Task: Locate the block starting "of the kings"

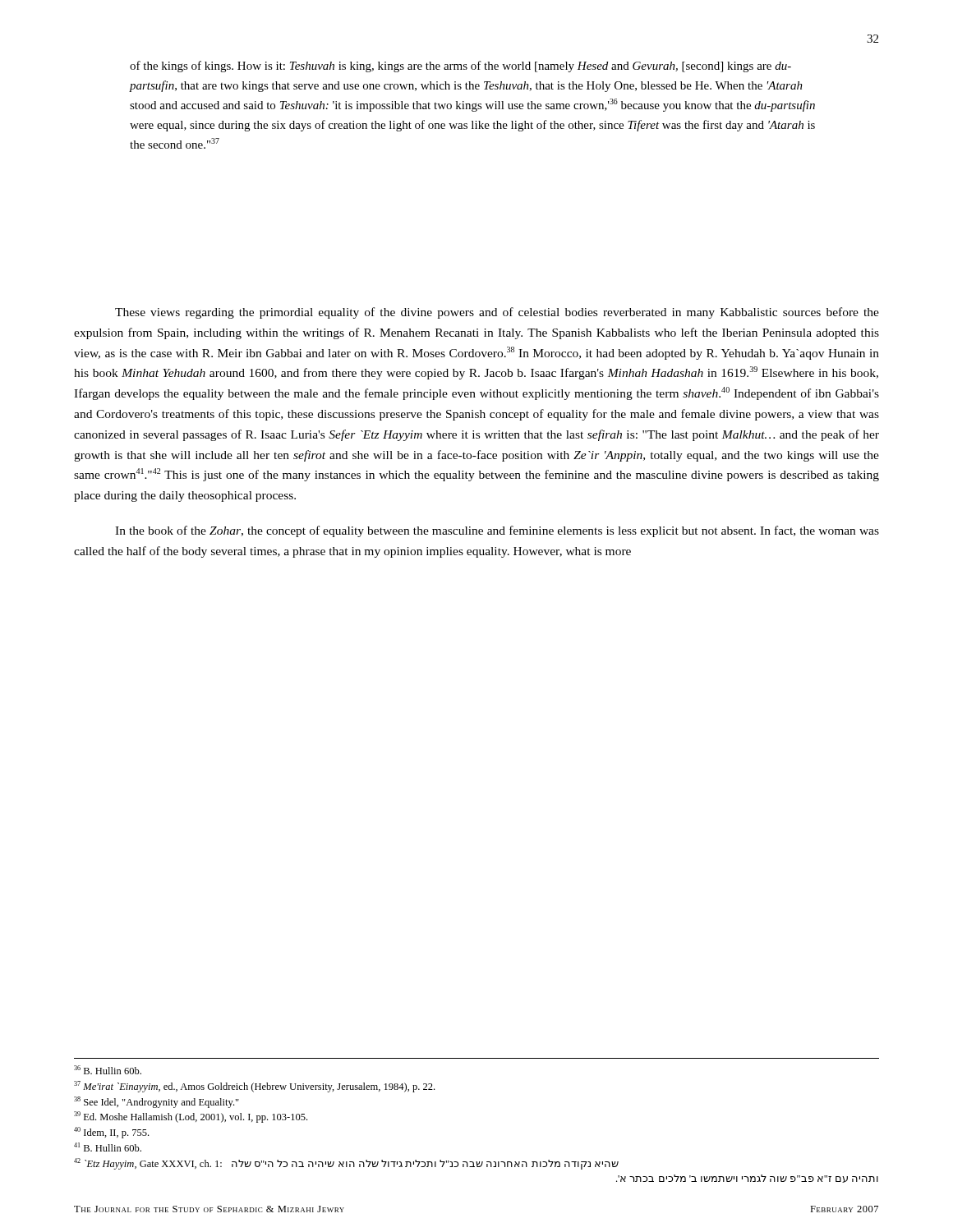Action: [x=473, y=105]
